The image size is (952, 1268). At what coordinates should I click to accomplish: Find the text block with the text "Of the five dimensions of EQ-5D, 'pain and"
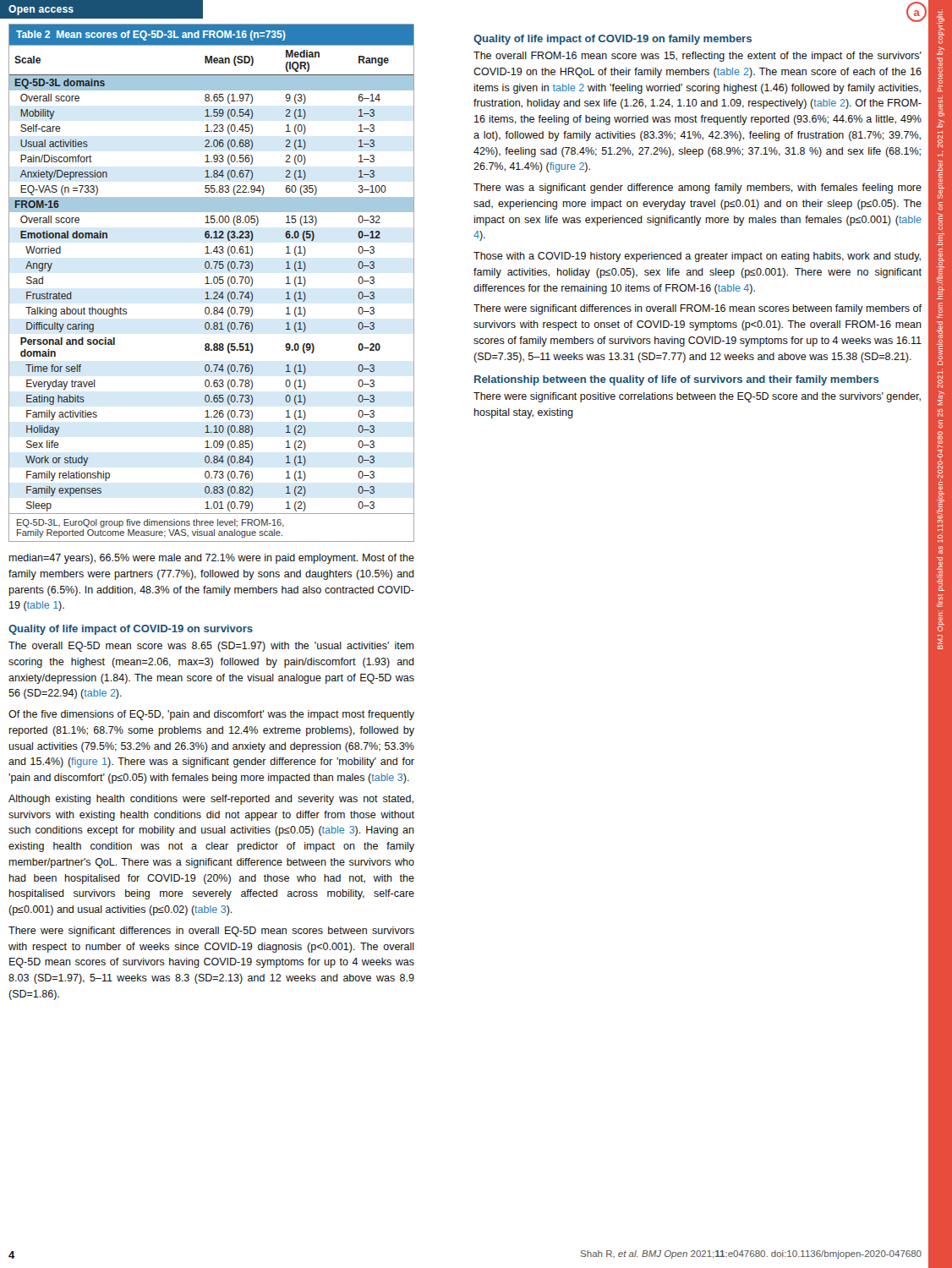point(211,746)
